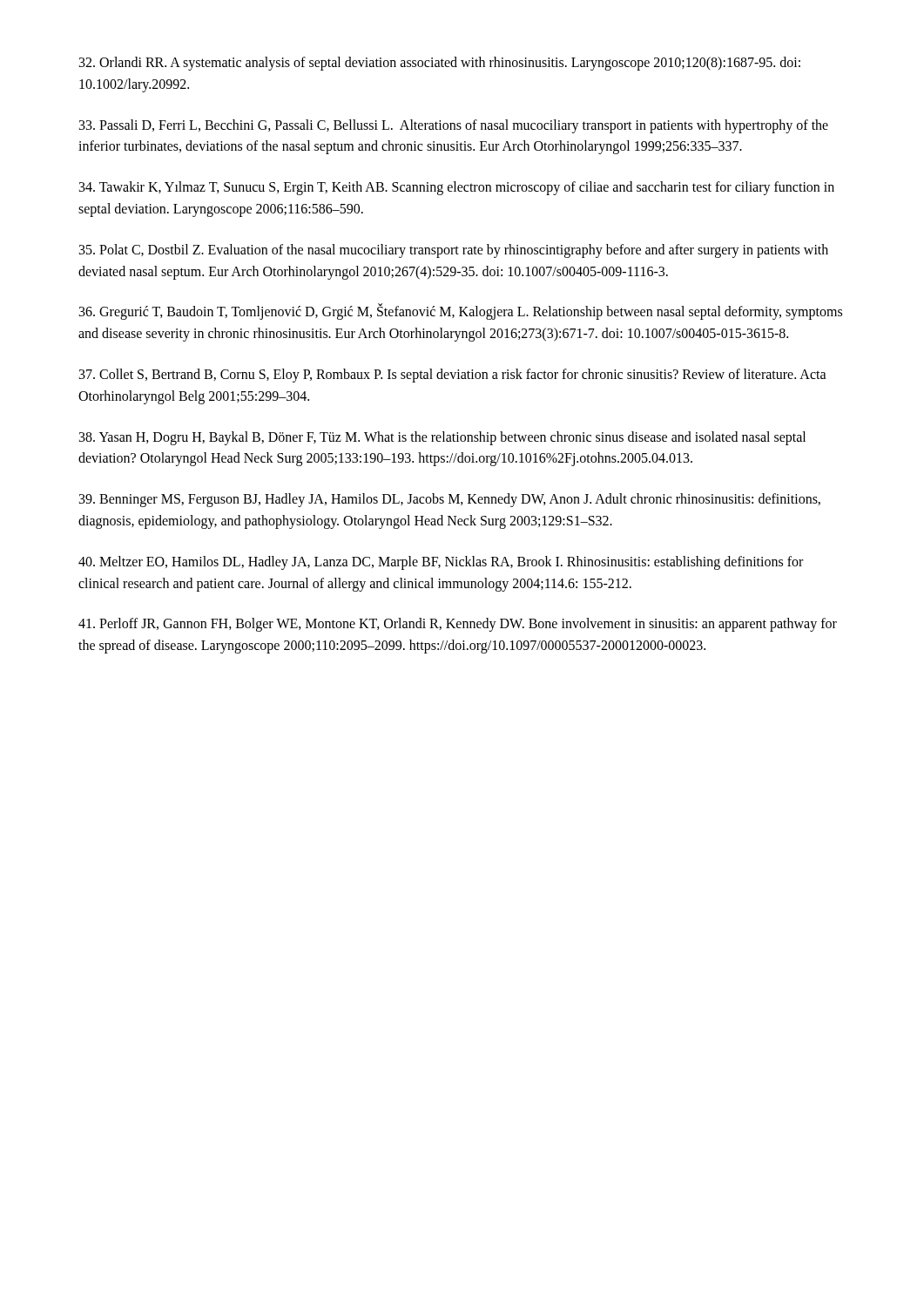
Task: Point to the block beginning "34. Tawakir K,"
Action: [456, 198]
